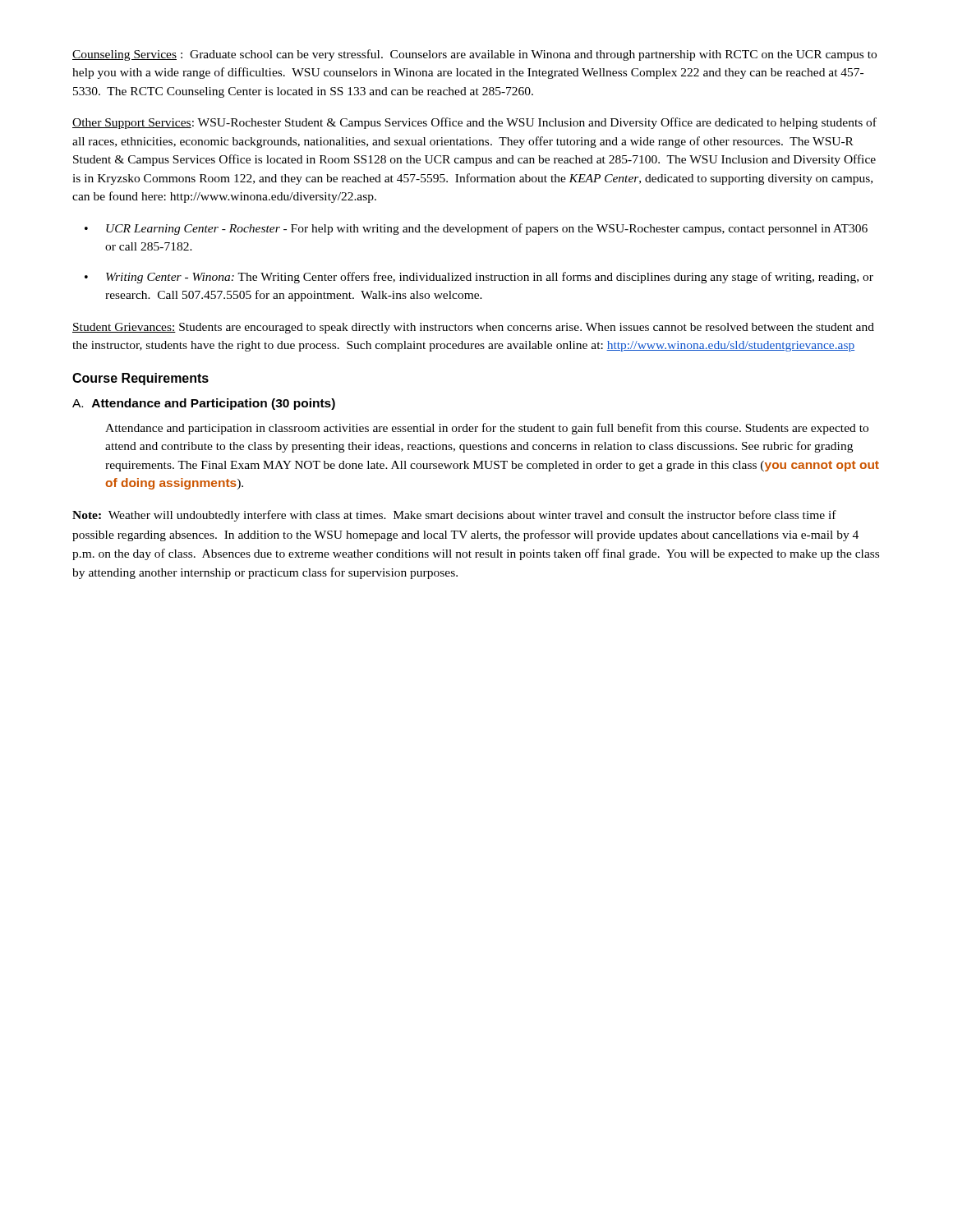Find the text block that says "Other Support Services: WSU-Rochester Student & Campus"
This screenshot has height=1232, width=953.
(476, 160)
